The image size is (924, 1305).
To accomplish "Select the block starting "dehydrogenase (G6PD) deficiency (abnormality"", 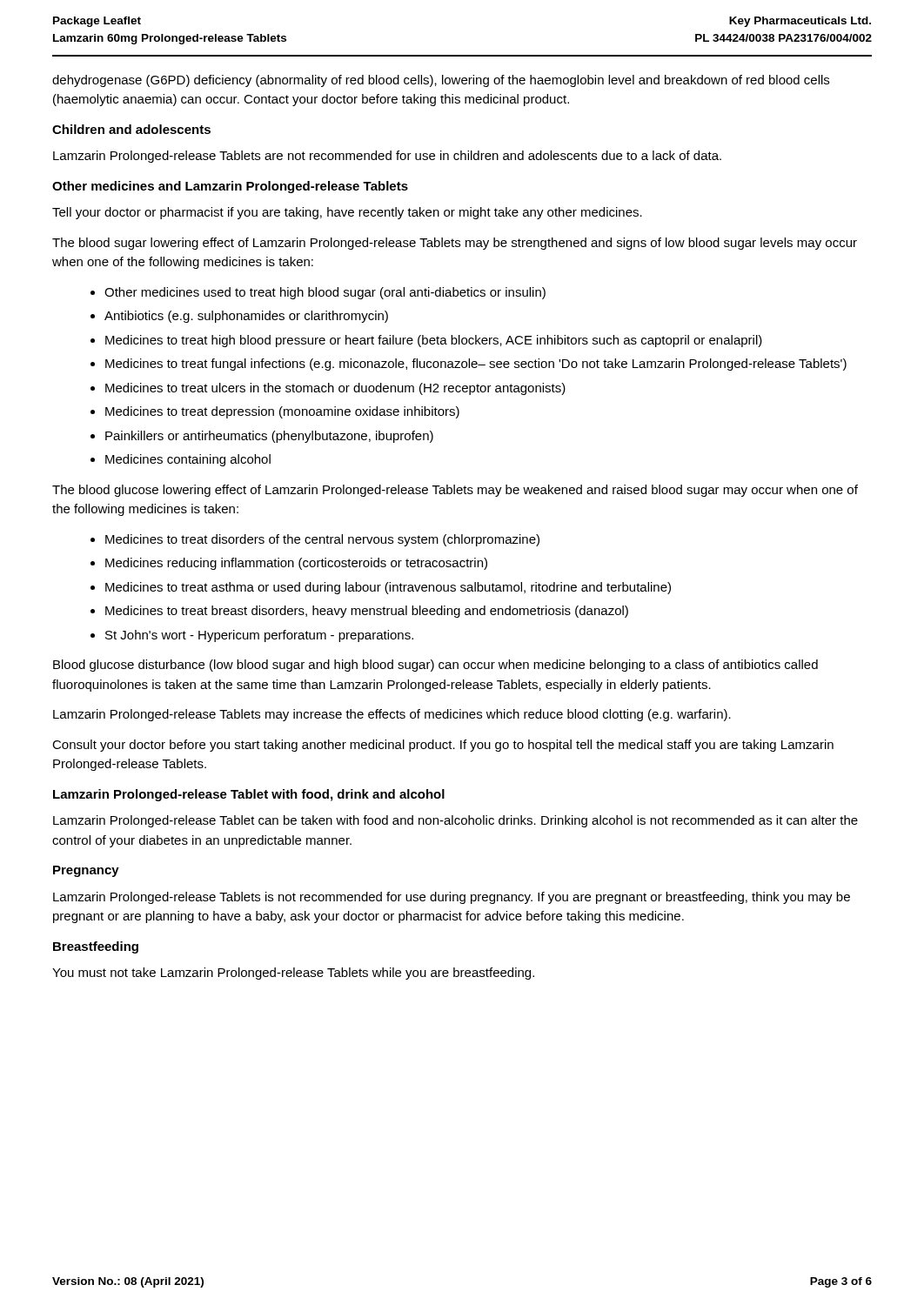I will click(462, 90).
